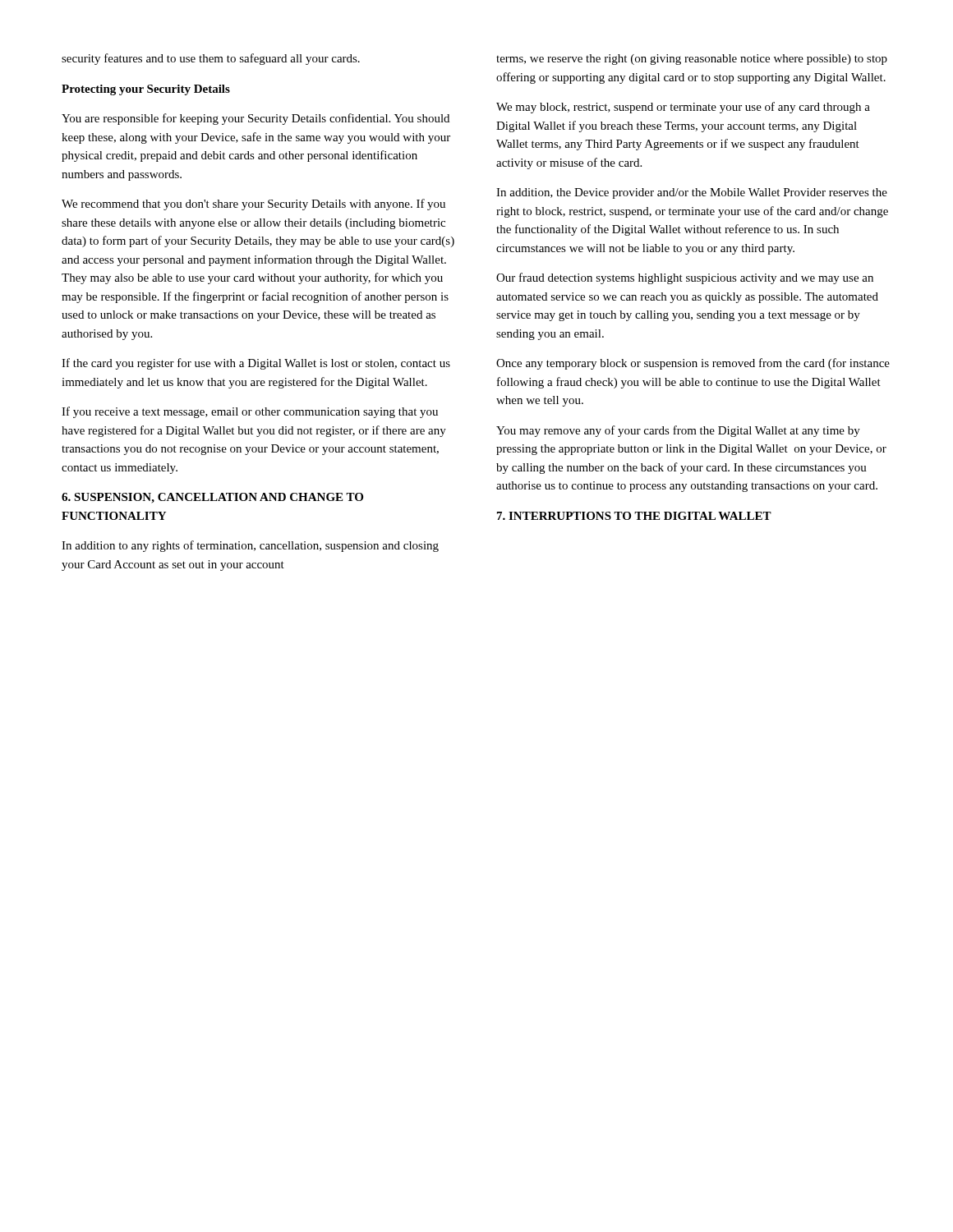Select the passage starting "Our fraud detection systems highlight suspicious activity and"
953x1232 pixels.
[694, 306]
